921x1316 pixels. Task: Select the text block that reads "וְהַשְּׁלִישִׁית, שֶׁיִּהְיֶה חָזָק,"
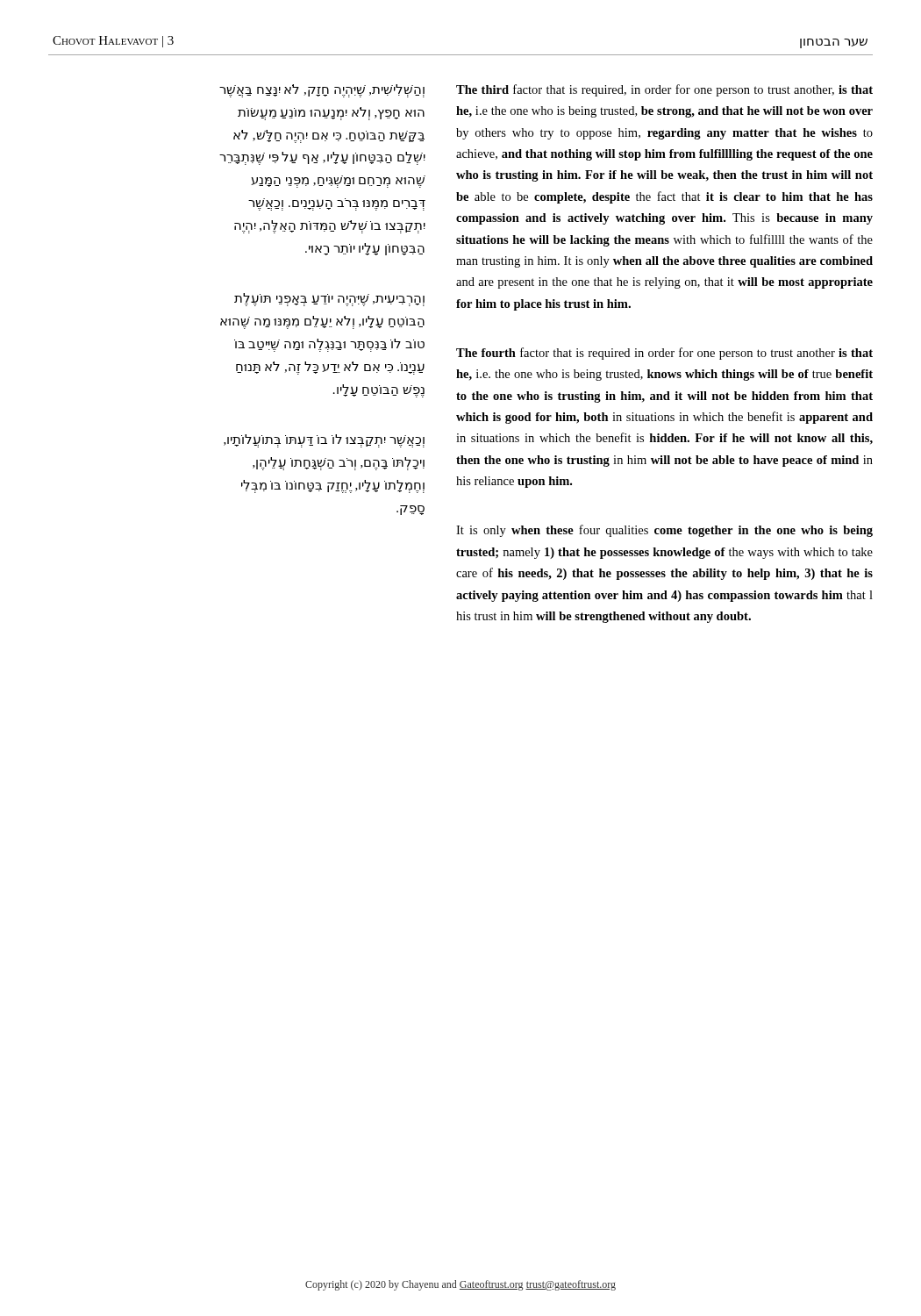pyautogui.click(x=322, y=169)
